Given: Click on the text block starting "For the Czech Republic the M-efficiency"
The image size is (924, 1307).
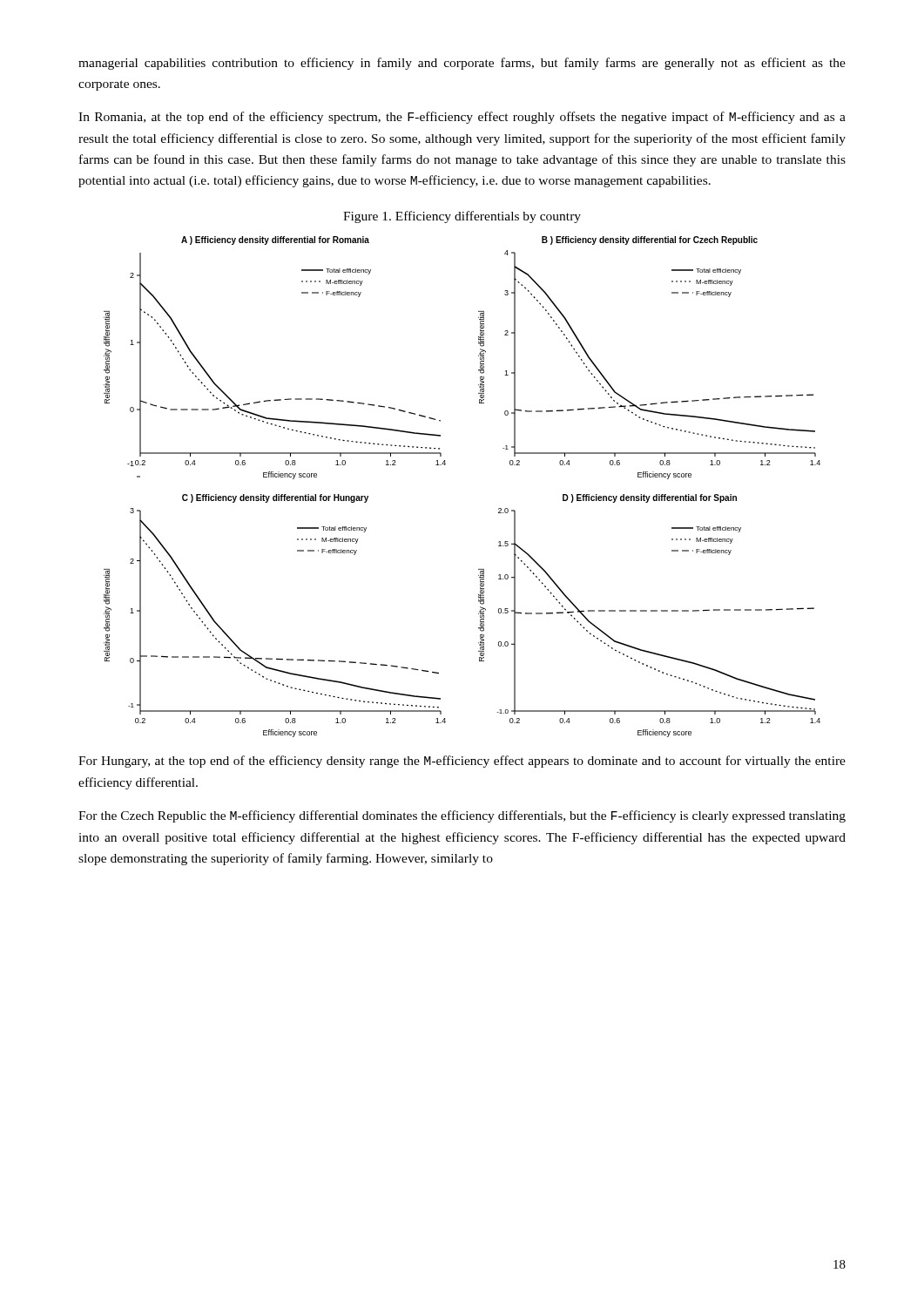Looking at the screenshot, I should pos(462,836).
